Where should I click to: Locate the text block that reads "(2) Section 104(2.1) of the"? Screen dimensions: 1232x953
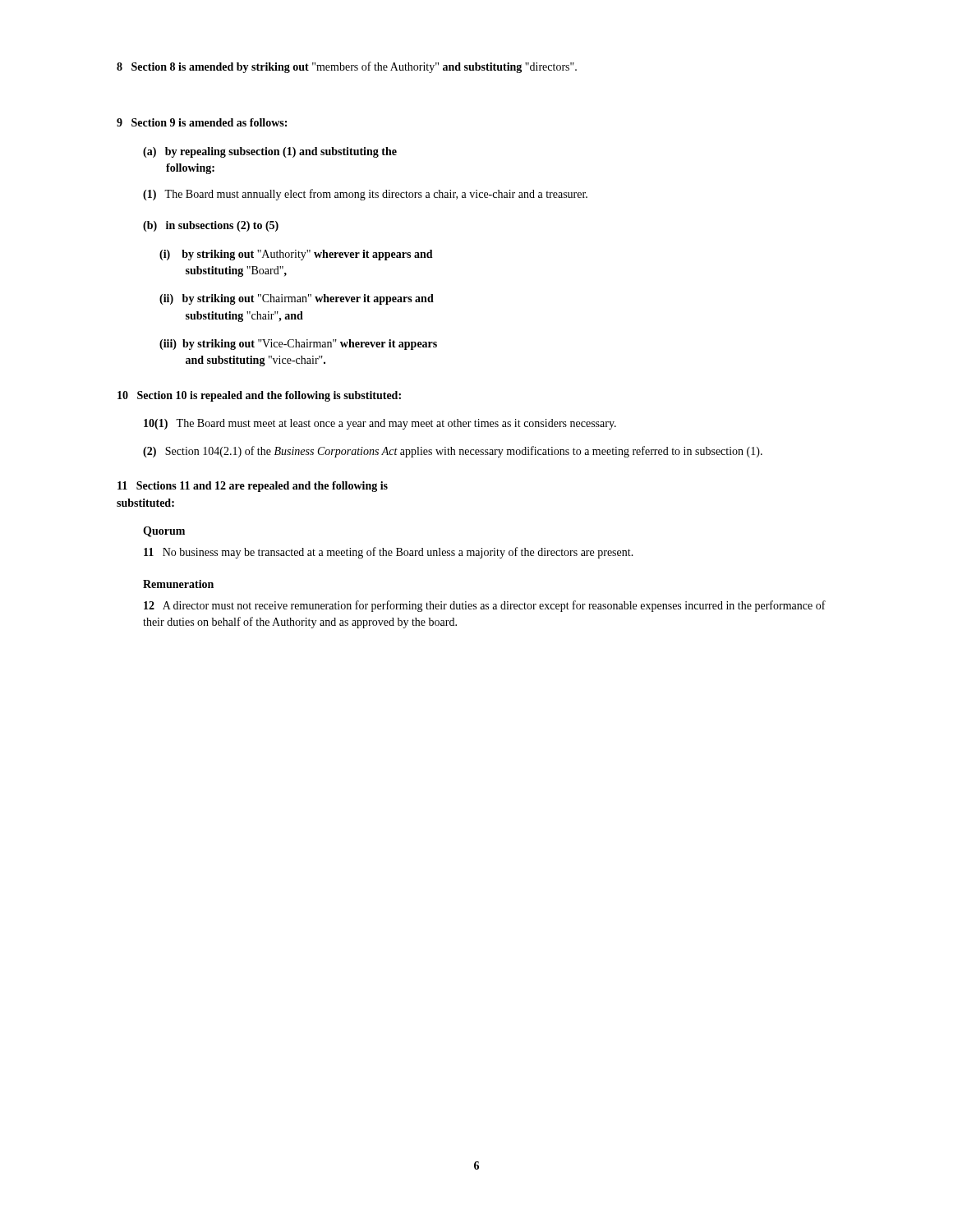[x=453, y=451]
